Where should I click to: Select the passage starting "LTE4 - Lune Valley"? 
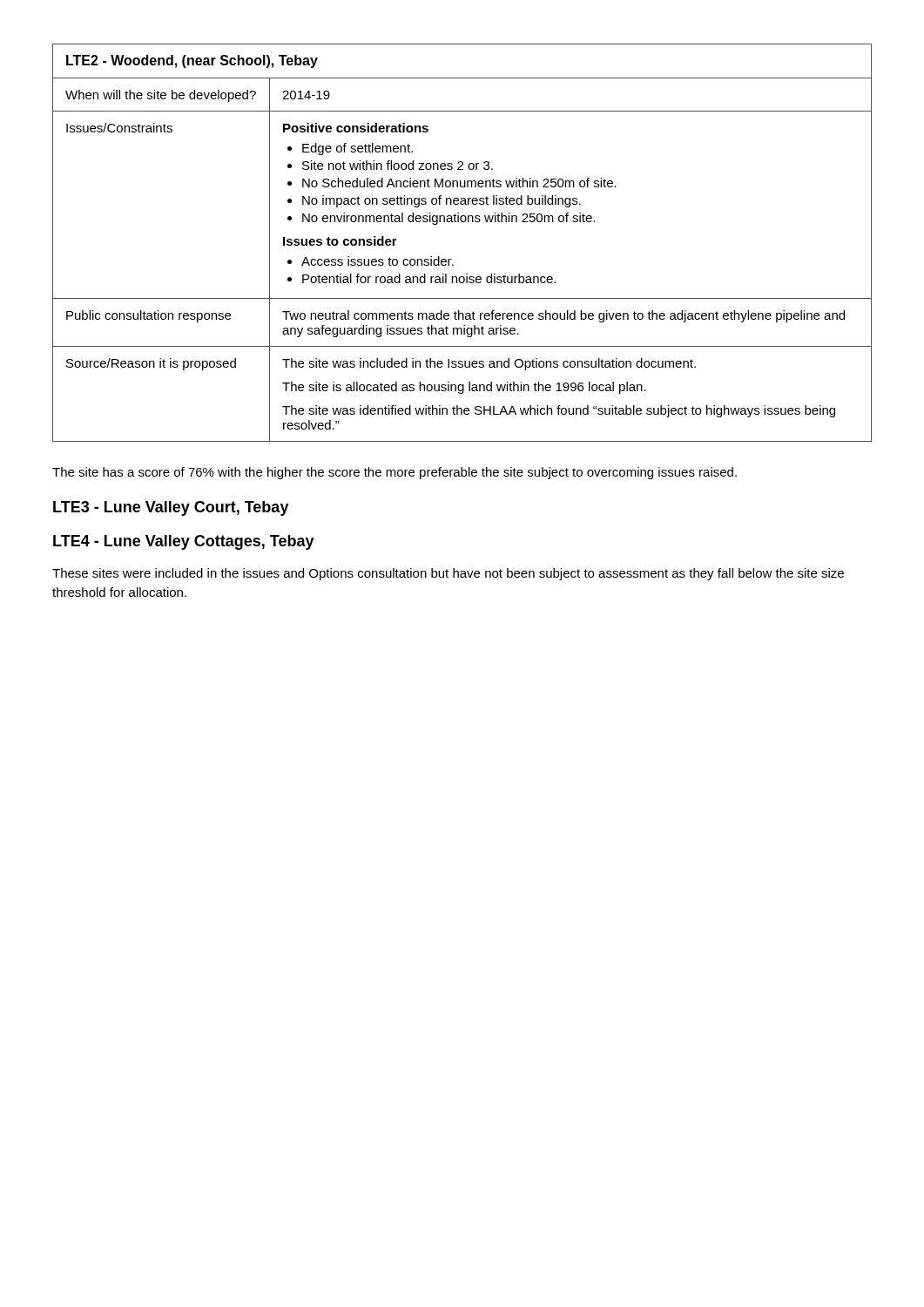pos(184,542)
